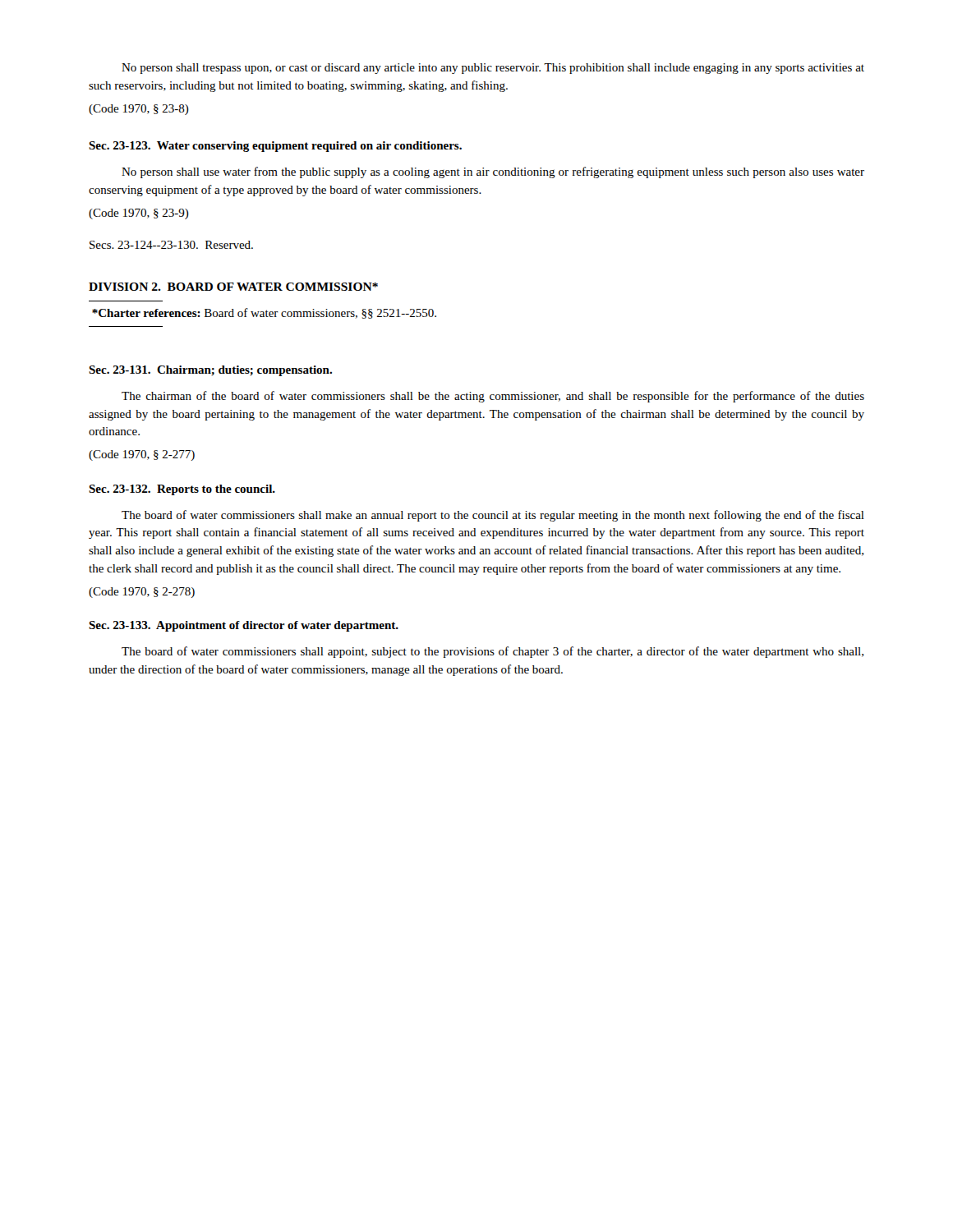Image resolution: width=953 pixels, height=1232 pixels.
Task: Find the passage starting "Sec. 23-132. Reports to the"
Action: pos(182,489)
